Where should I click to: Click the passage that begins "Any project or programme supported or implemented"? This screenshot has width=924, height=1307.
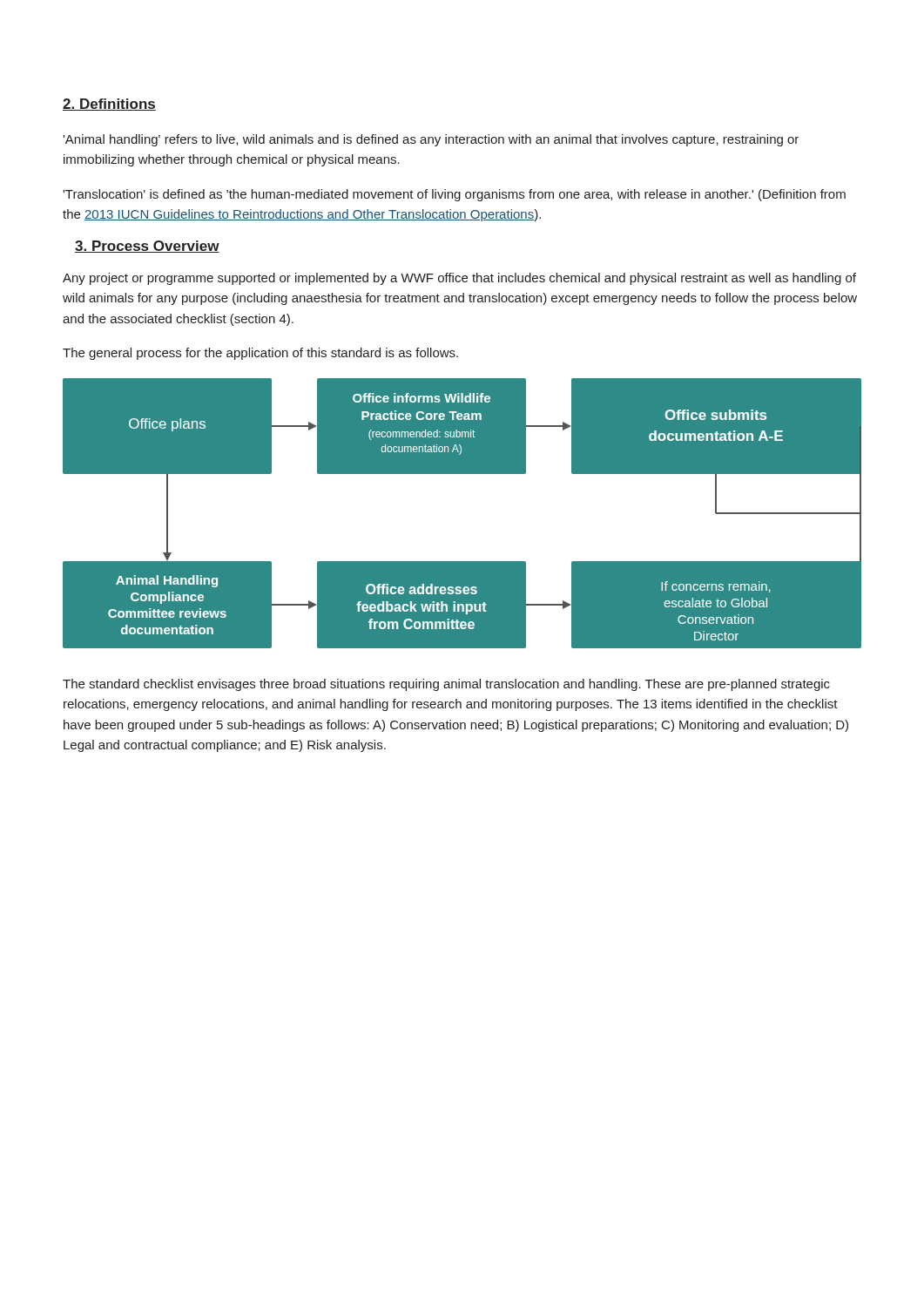tap(462, 298)
